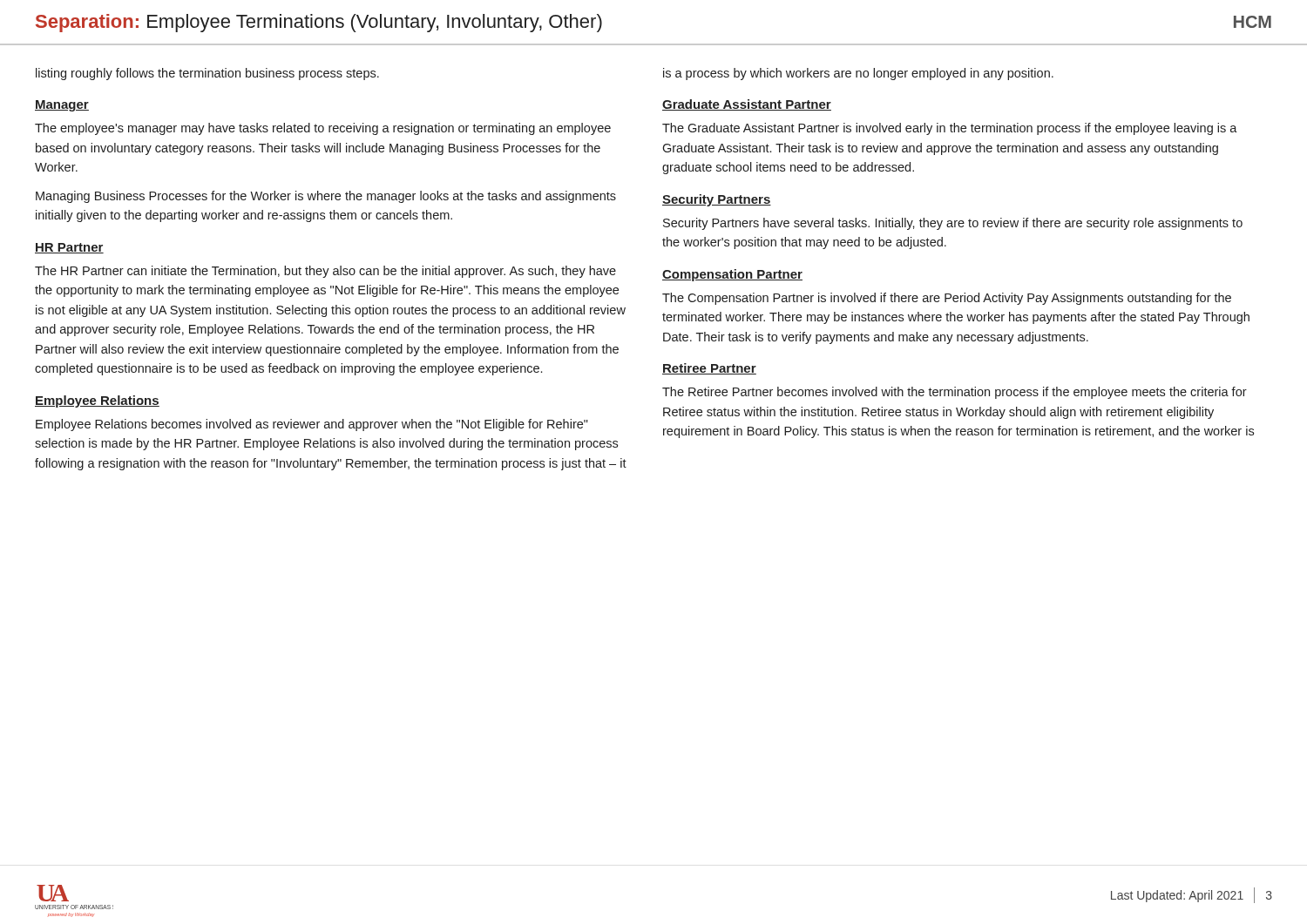The width and height of the screenshot is (1307, 924).
Task: Select the section header with the text "HR Partner"
Action: tap(69, 247)
